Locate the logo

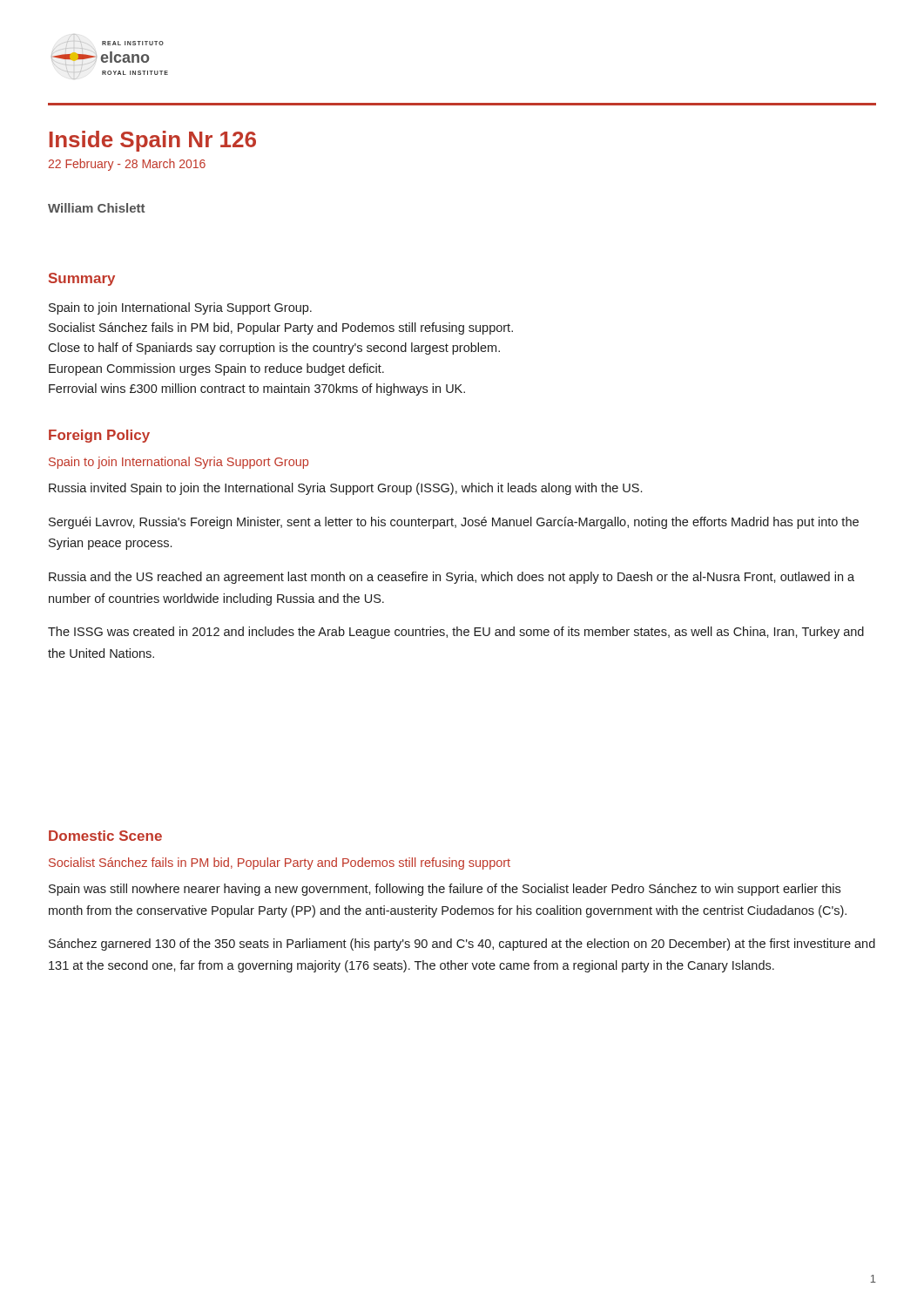[118, 58]
